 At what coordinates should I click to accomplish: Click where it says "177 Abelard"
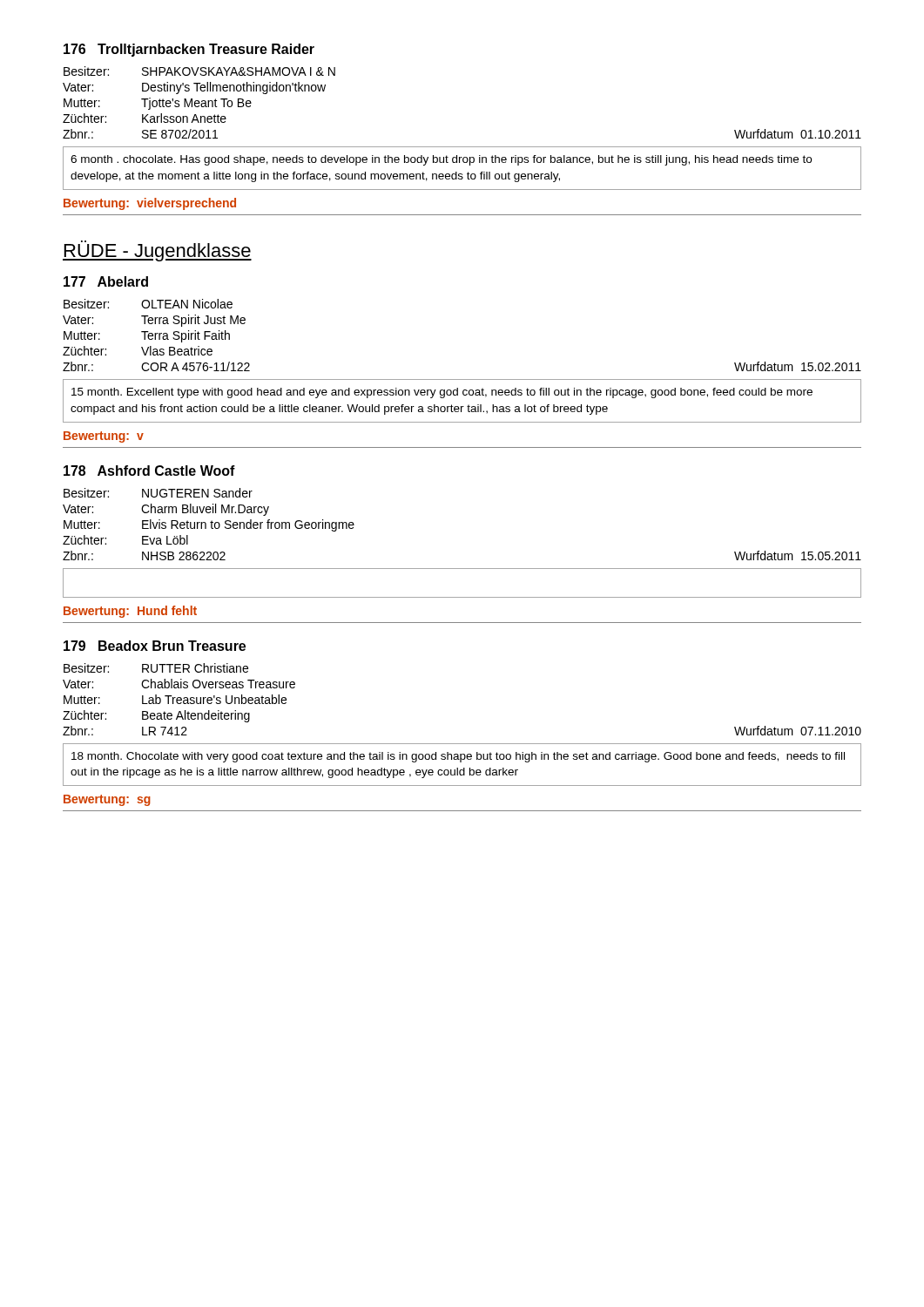(106, 282)
